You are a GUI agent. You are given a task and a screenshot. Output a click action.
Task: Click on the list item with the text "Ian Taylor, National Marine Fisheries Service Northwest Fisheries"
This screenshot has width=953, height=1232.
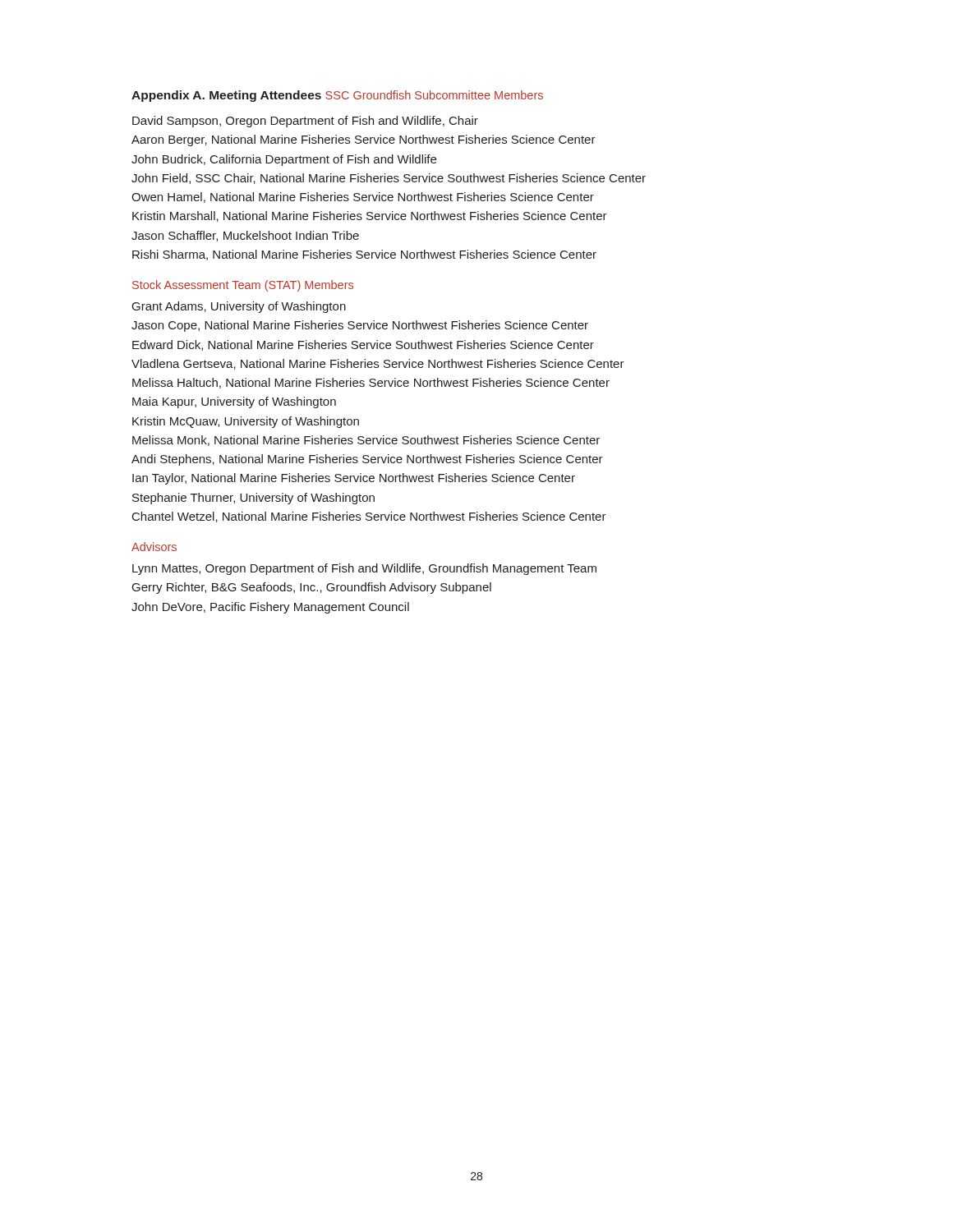coord(476,478)
